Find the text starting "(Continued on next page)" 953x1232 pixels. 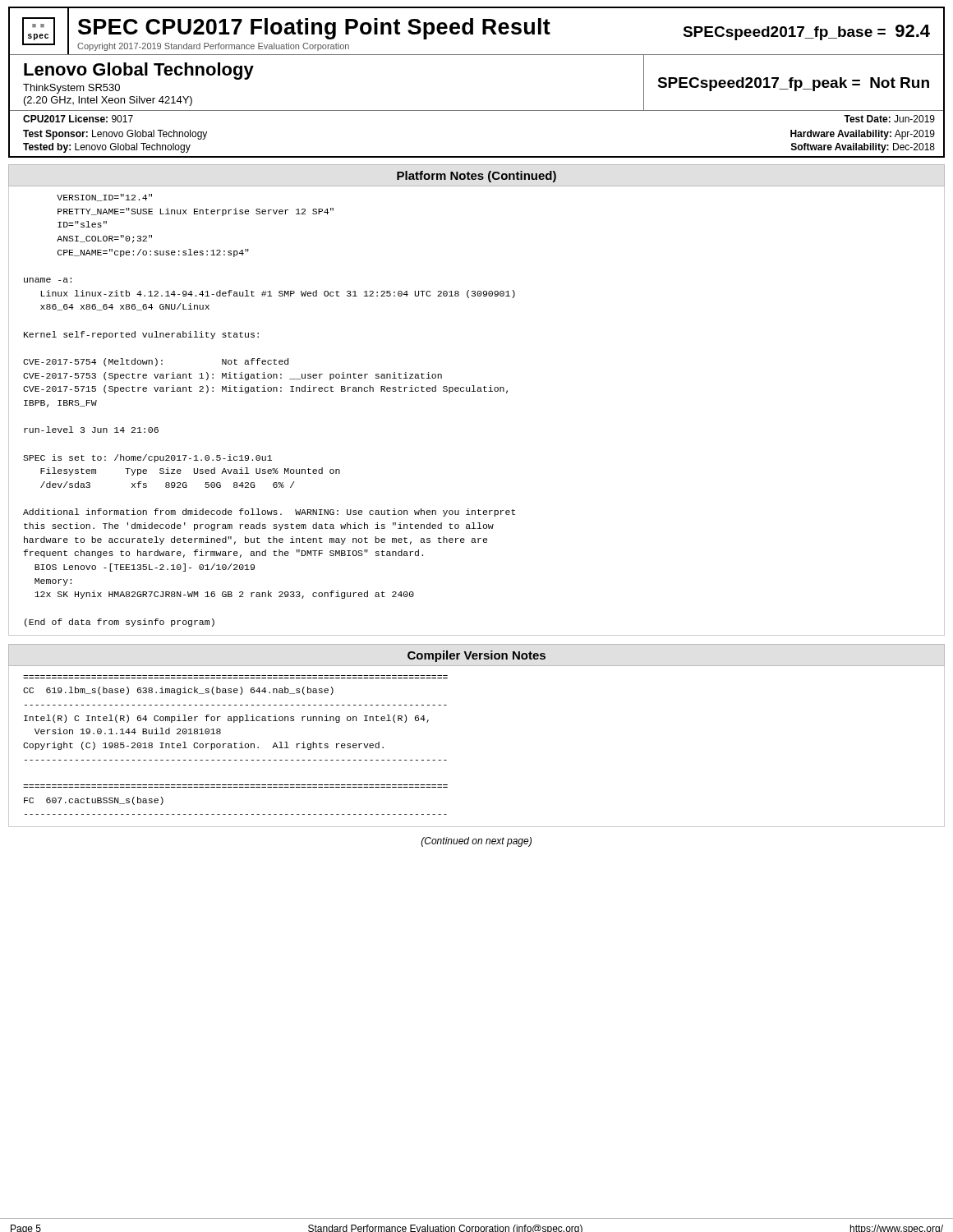[x=476, y=841]
